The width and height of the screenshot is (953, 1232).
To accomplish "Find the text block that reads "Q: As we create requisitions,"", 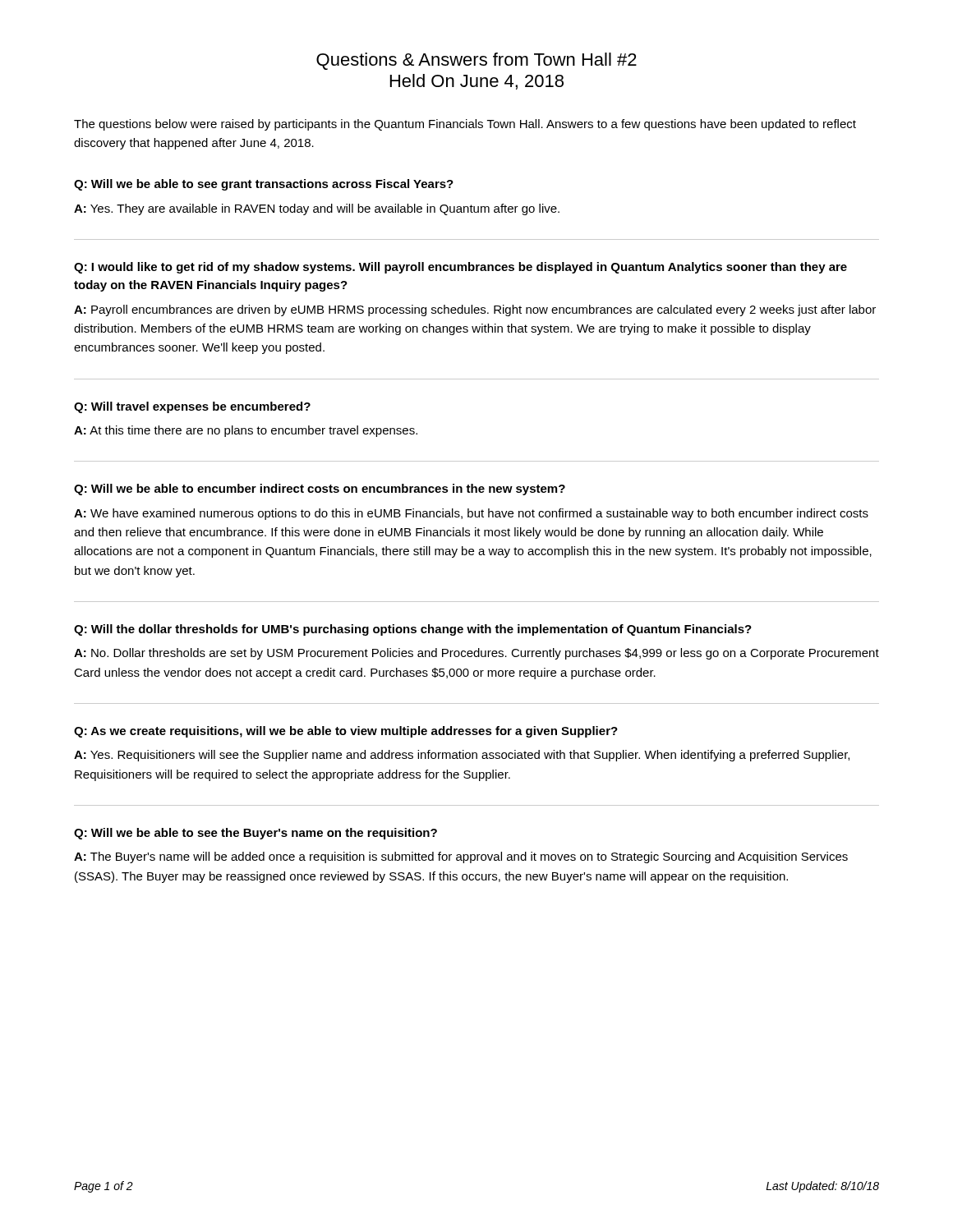I will click(x=476, y=753).
